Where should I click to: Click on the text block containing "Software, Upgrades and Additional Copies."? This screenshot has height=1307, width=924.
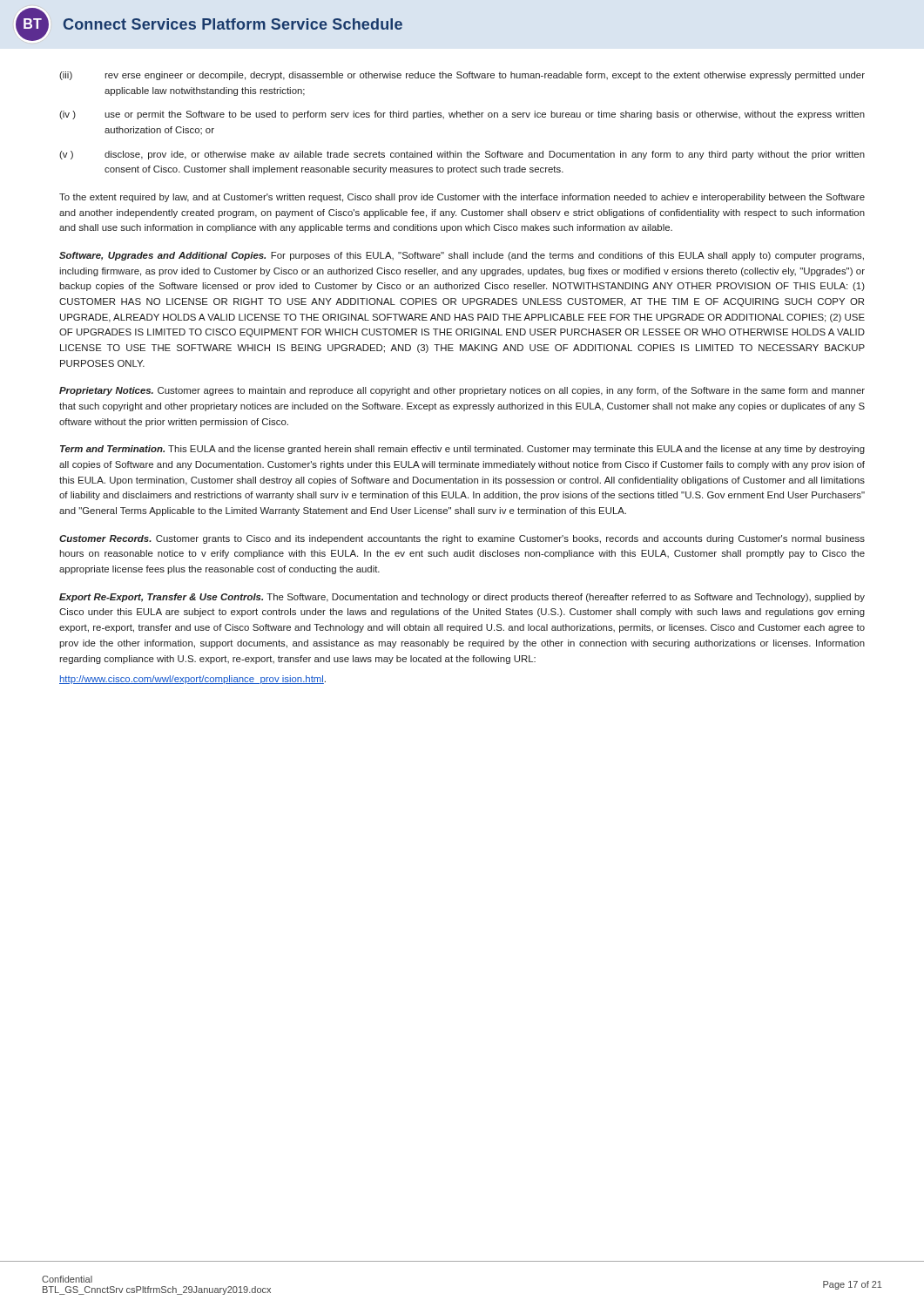click(462, 309)
